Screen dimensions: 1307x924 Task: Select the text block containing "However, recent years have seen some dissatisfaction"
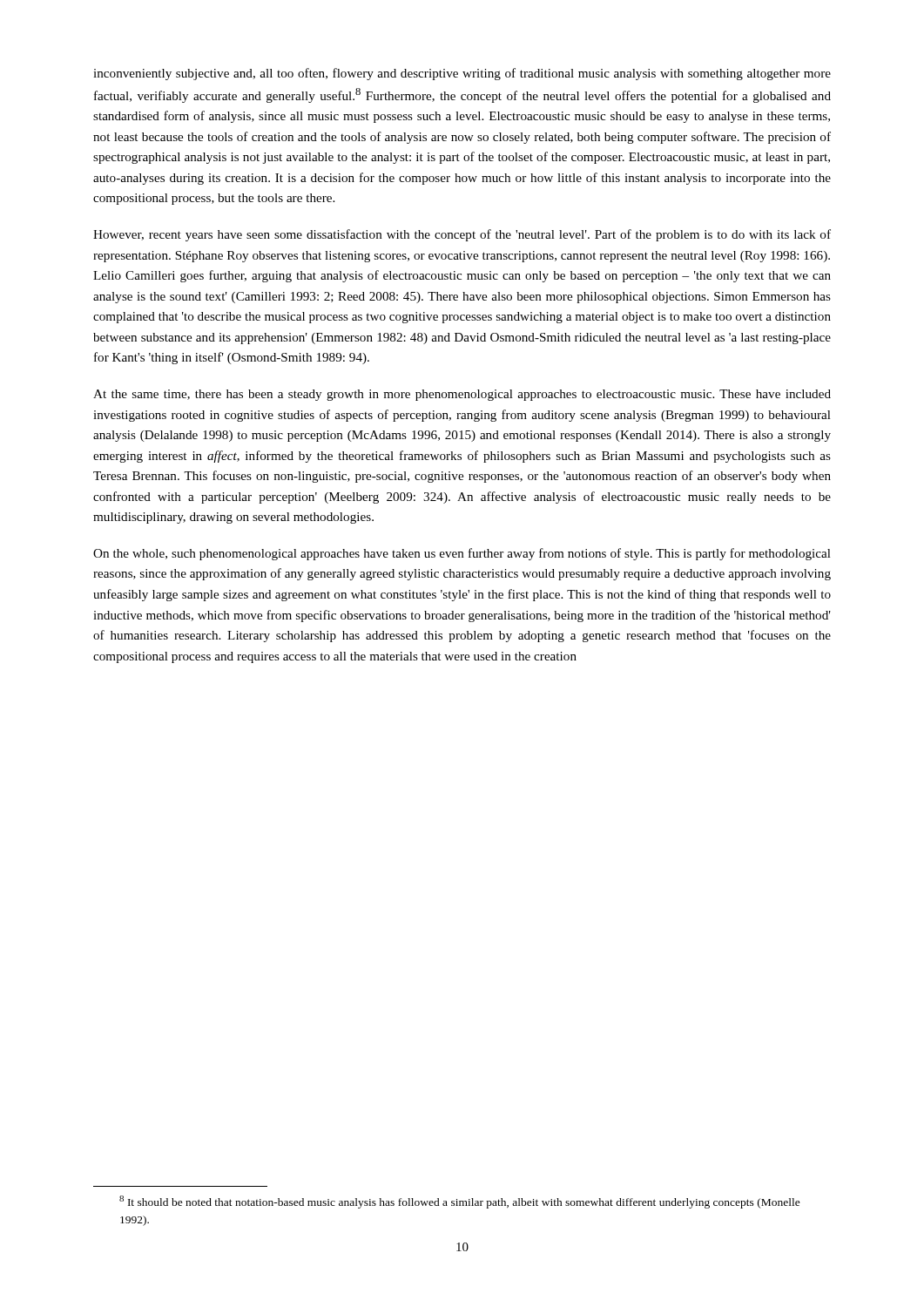[462, 296]
